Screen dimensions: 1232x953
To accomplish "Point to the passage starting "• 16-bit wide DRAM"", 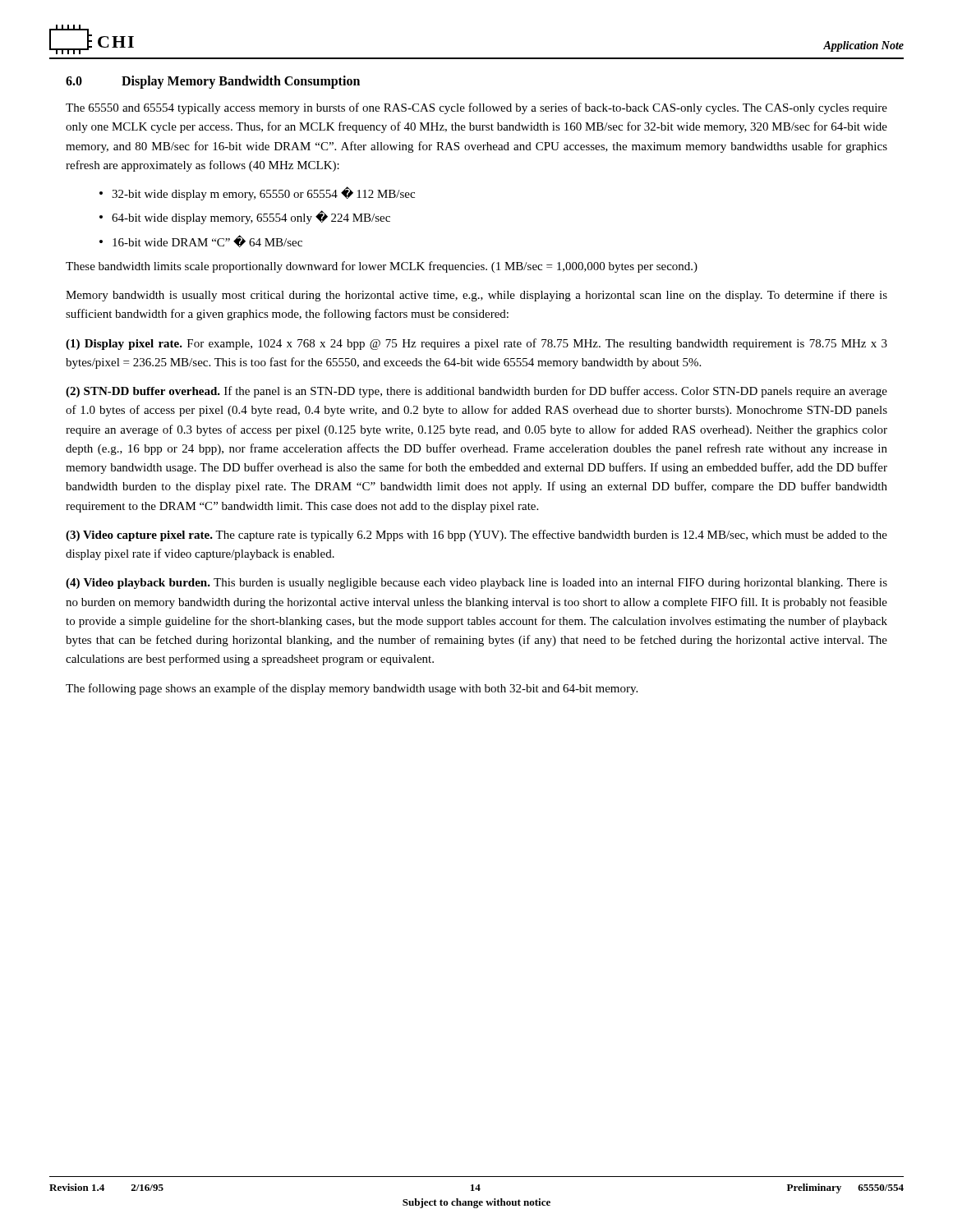I will point(201,241).
